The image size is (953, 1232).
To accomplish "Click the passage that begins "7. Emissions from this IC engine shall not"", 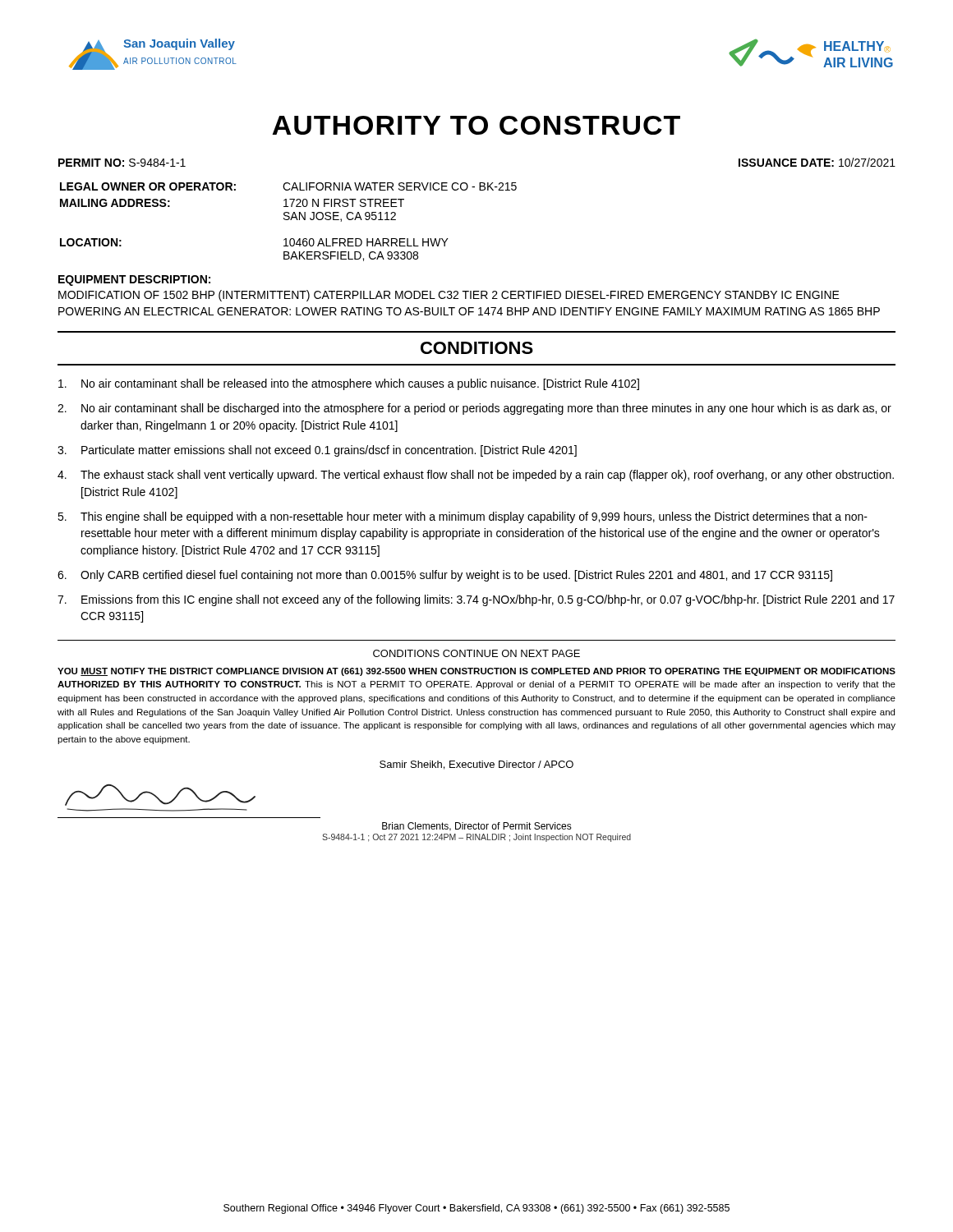I will tap(476, 608).
